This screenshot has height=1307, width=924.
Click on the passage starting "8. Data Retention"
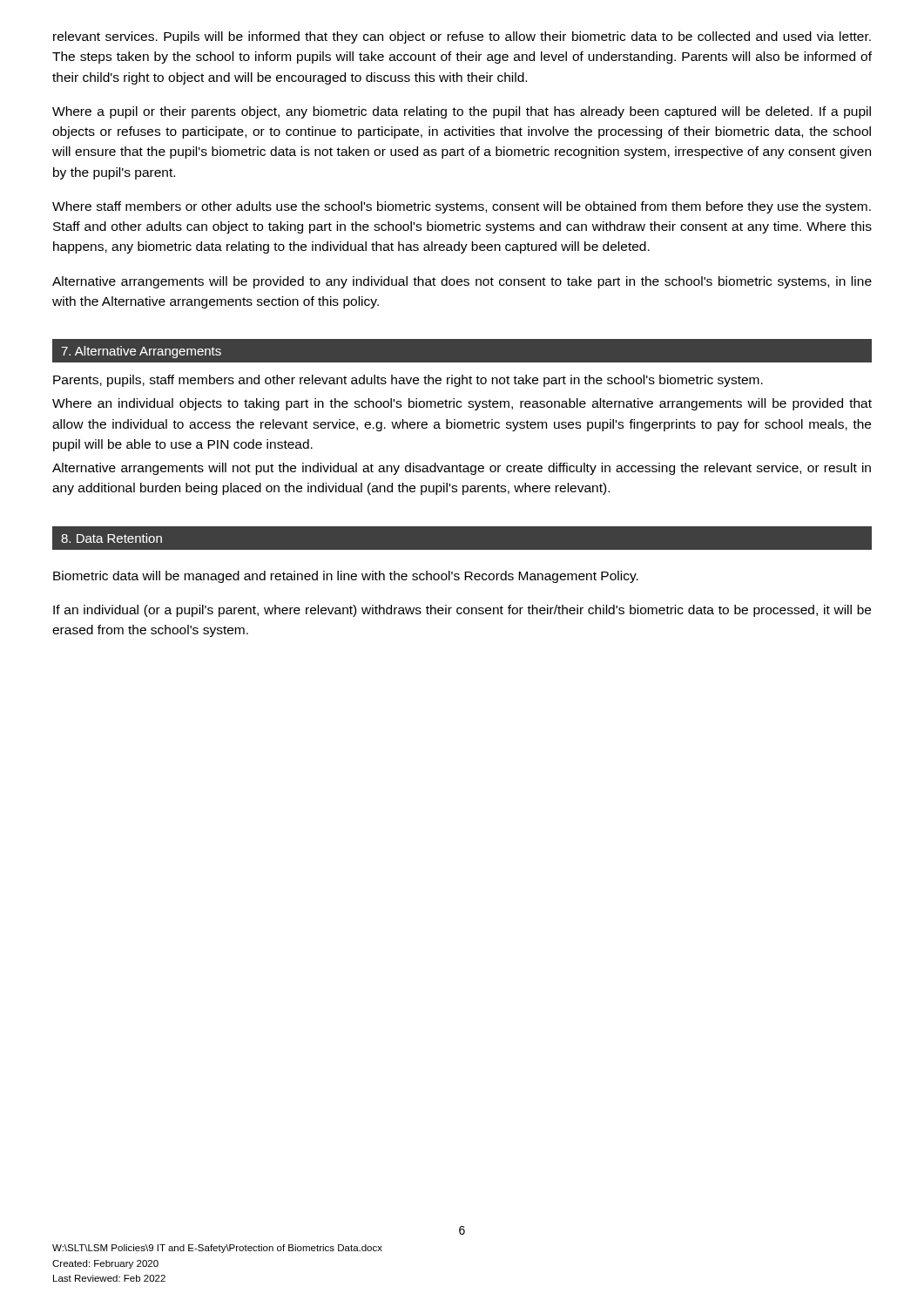point(462,538)
